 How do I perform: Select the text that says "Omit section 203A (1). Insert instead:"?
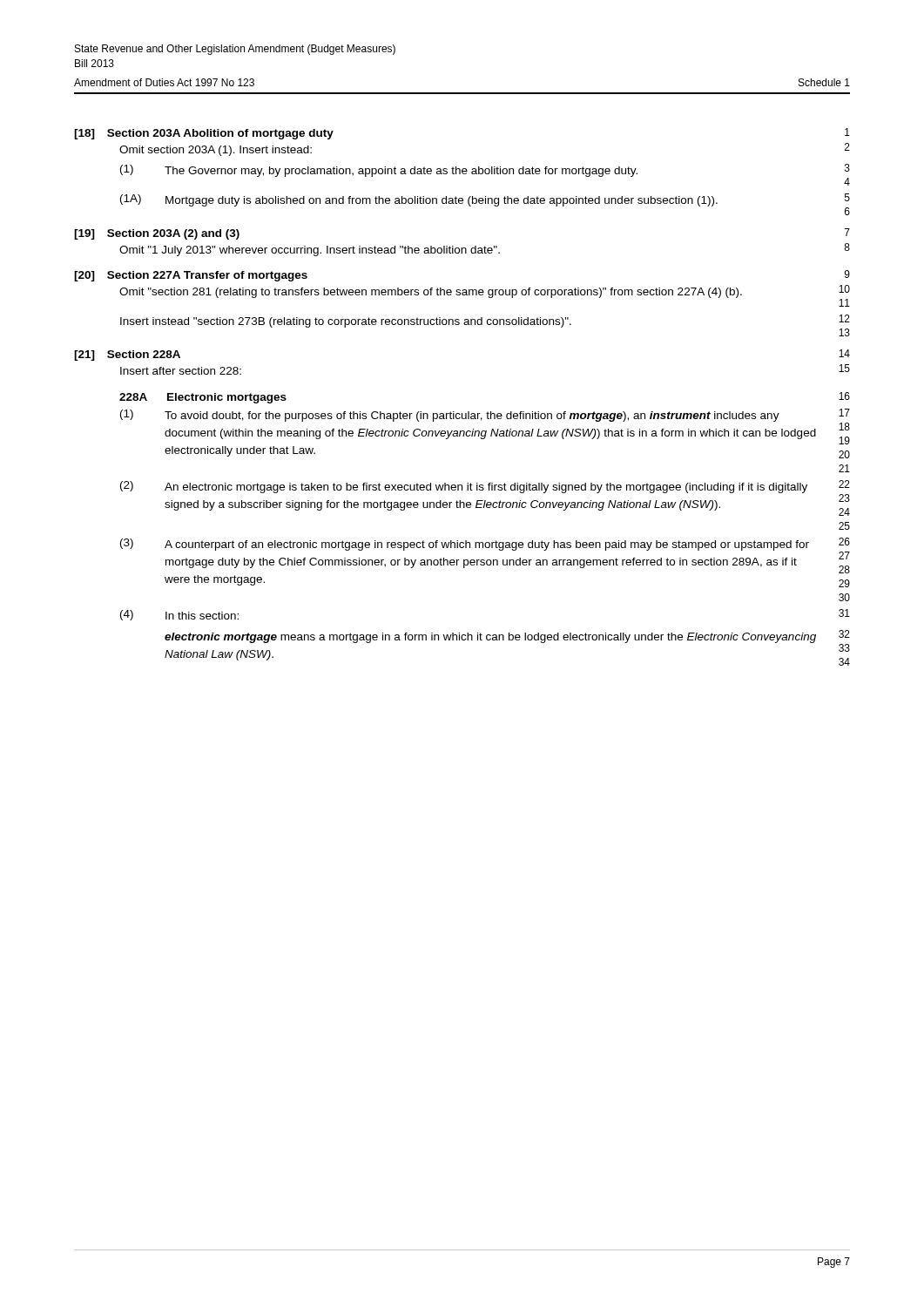click(x=216, y=149)
